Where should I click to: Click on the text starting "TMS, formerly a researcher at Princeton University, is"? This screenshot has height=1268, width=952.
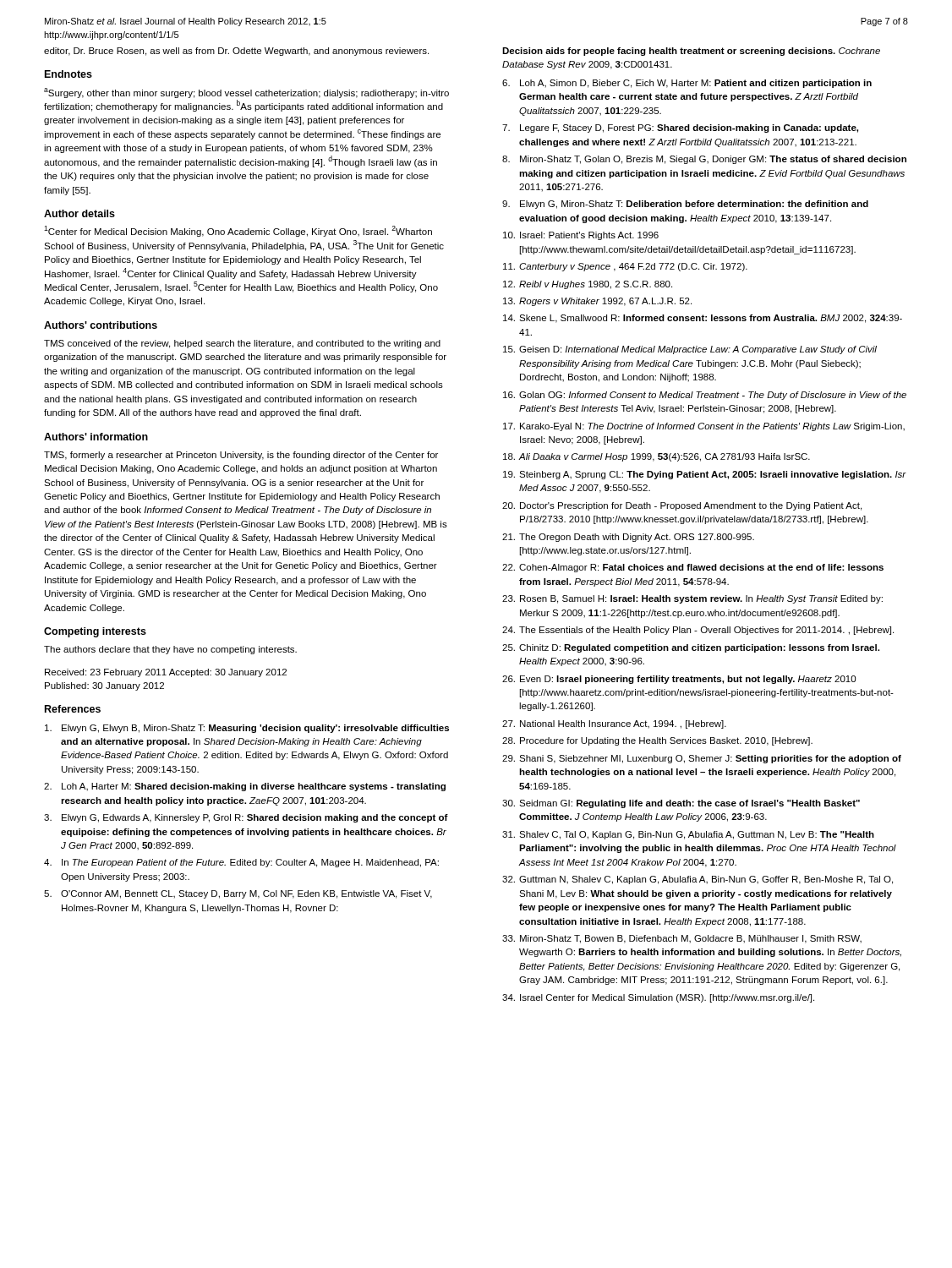click(x=247, y=531)
